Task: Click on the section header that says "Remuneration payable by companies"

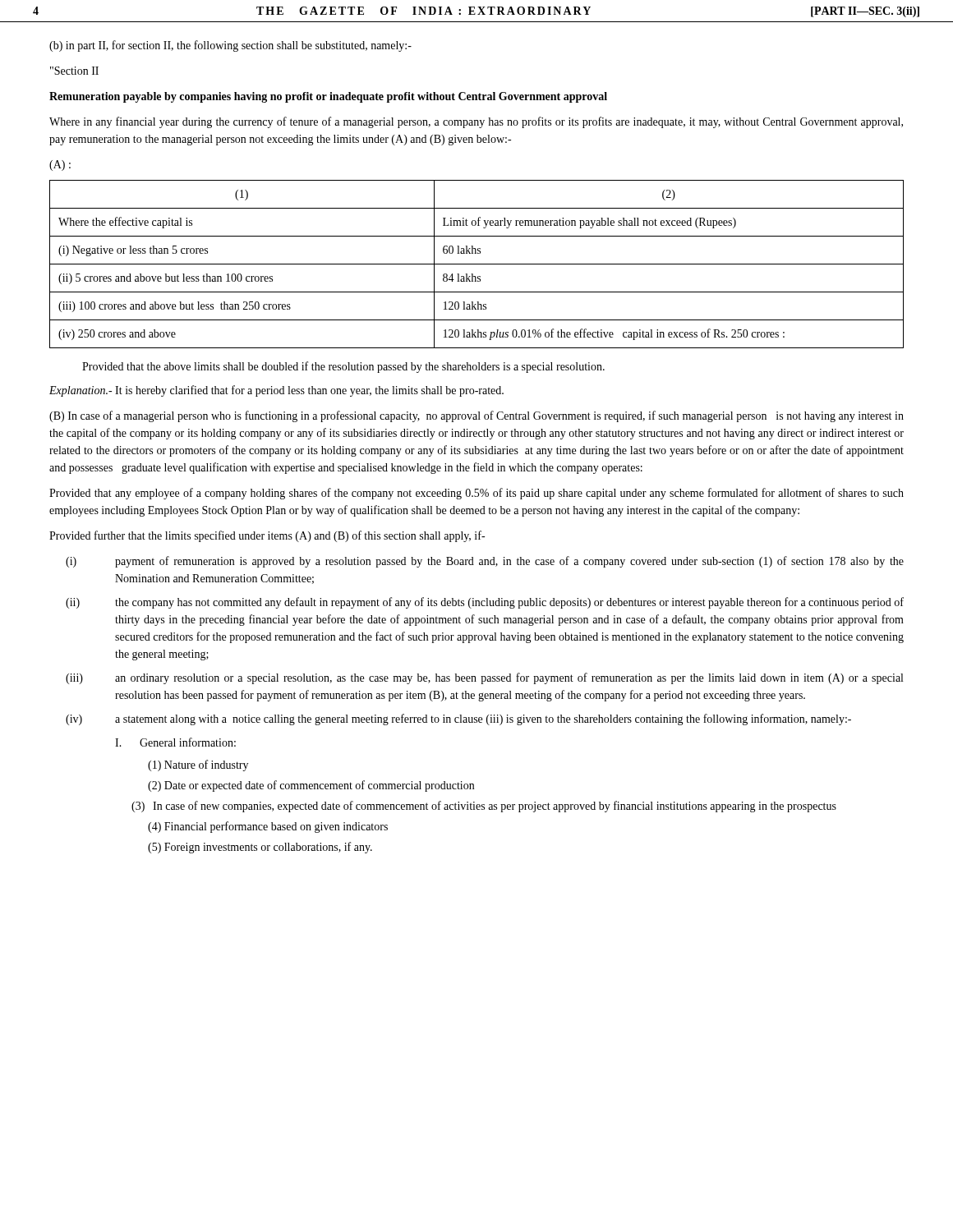Action: click(x=328, y=96)
